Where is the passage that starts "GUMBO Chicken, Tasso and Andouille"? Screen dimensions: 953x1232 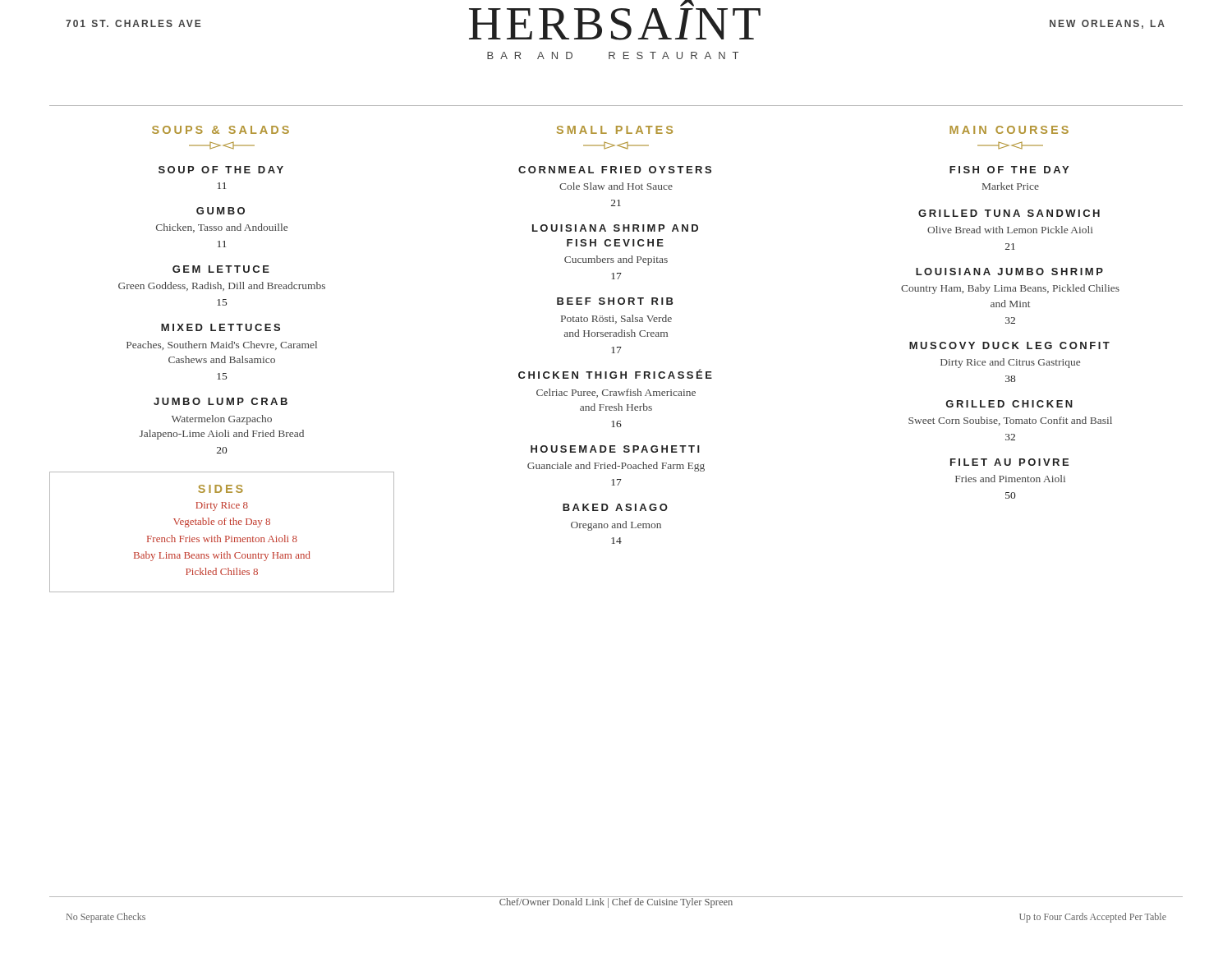pos(222,227)
